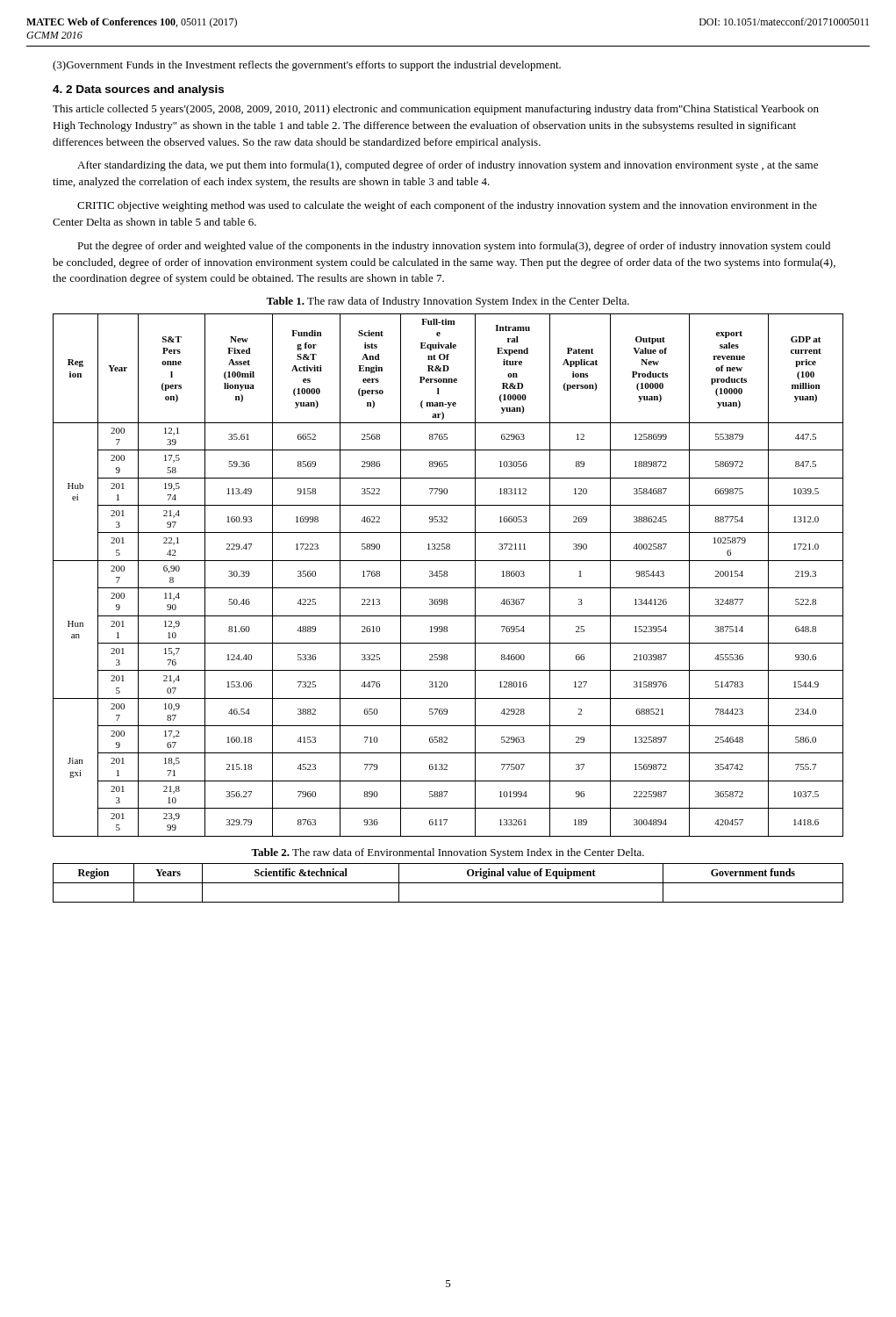Locate a section header

pos(139,89)
